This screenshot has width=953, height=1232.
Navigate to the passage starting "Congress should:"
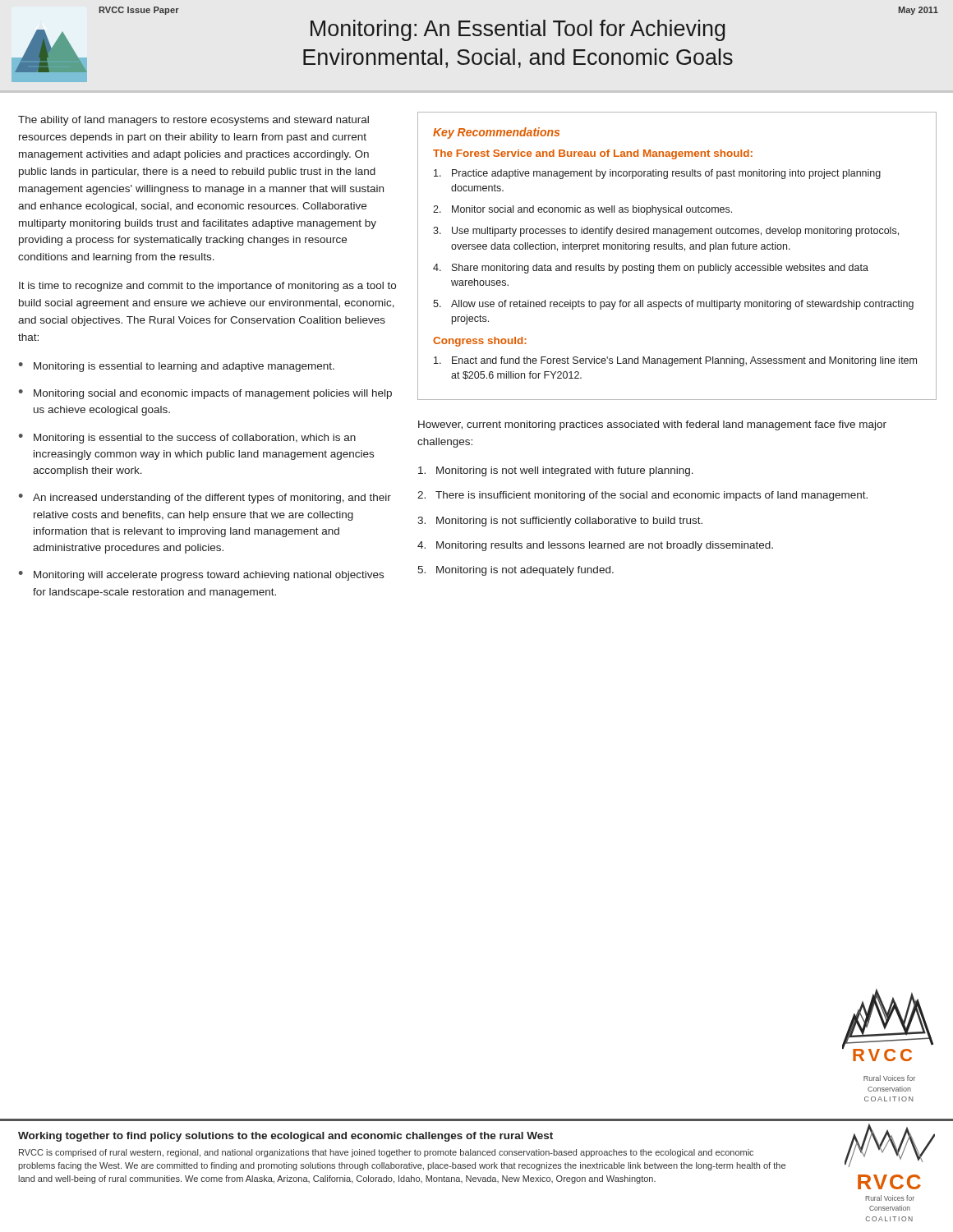coord(480,341)
